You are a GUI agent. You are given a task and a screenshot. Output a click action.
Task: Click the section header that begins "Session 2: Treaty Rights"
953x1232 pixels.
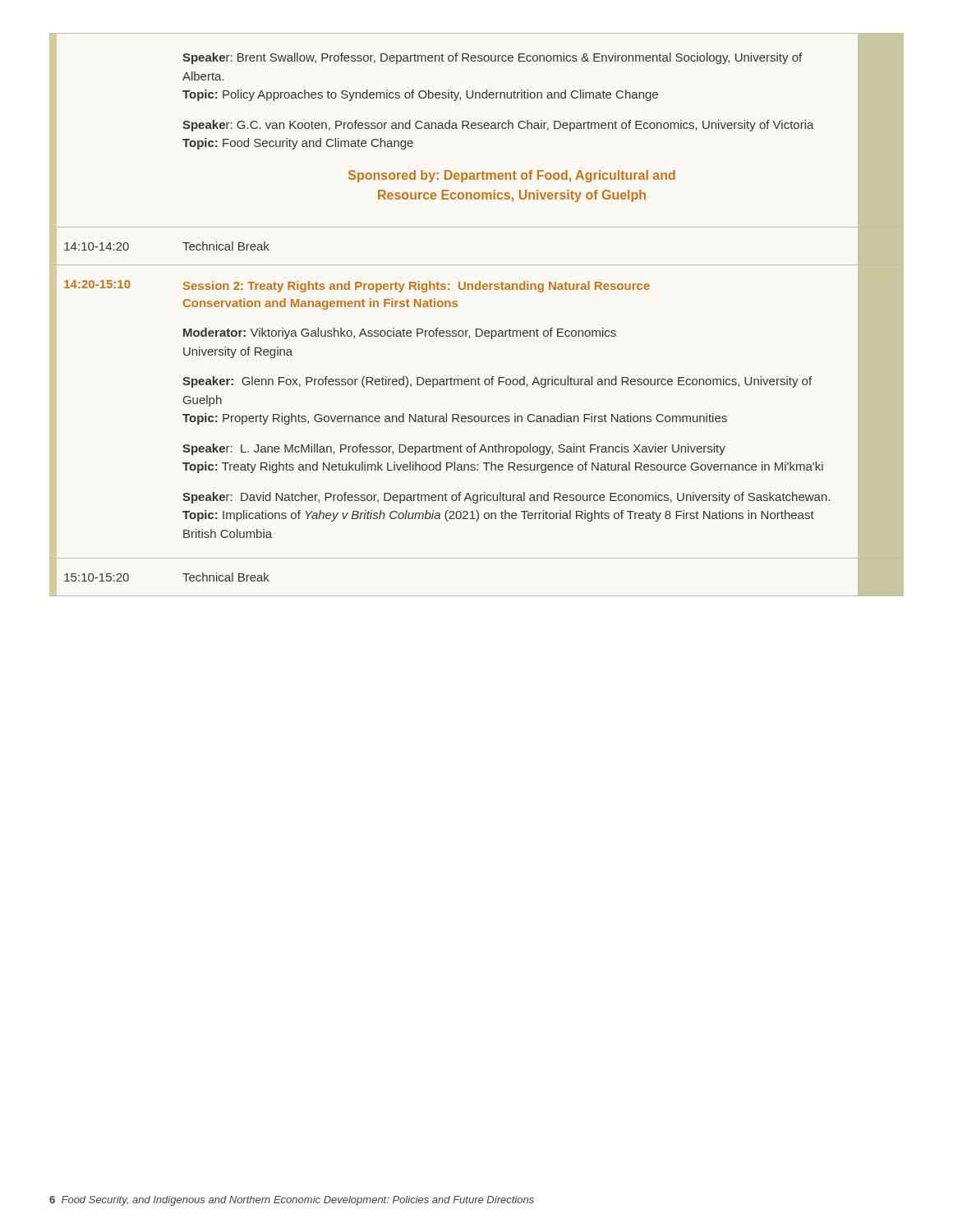416,294
